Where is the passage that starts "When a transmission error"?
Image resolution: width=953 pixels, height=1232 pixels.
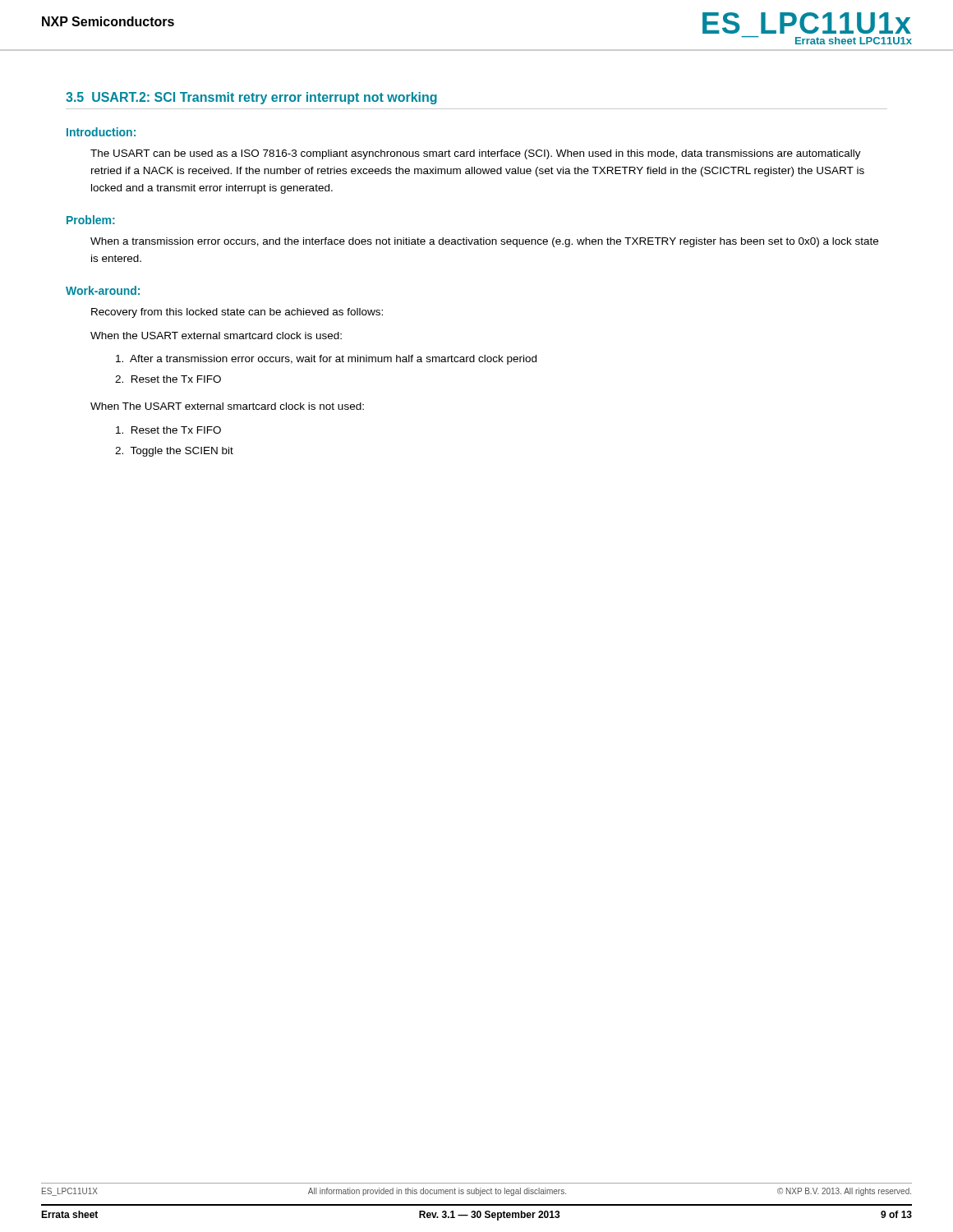click(485, 249)
